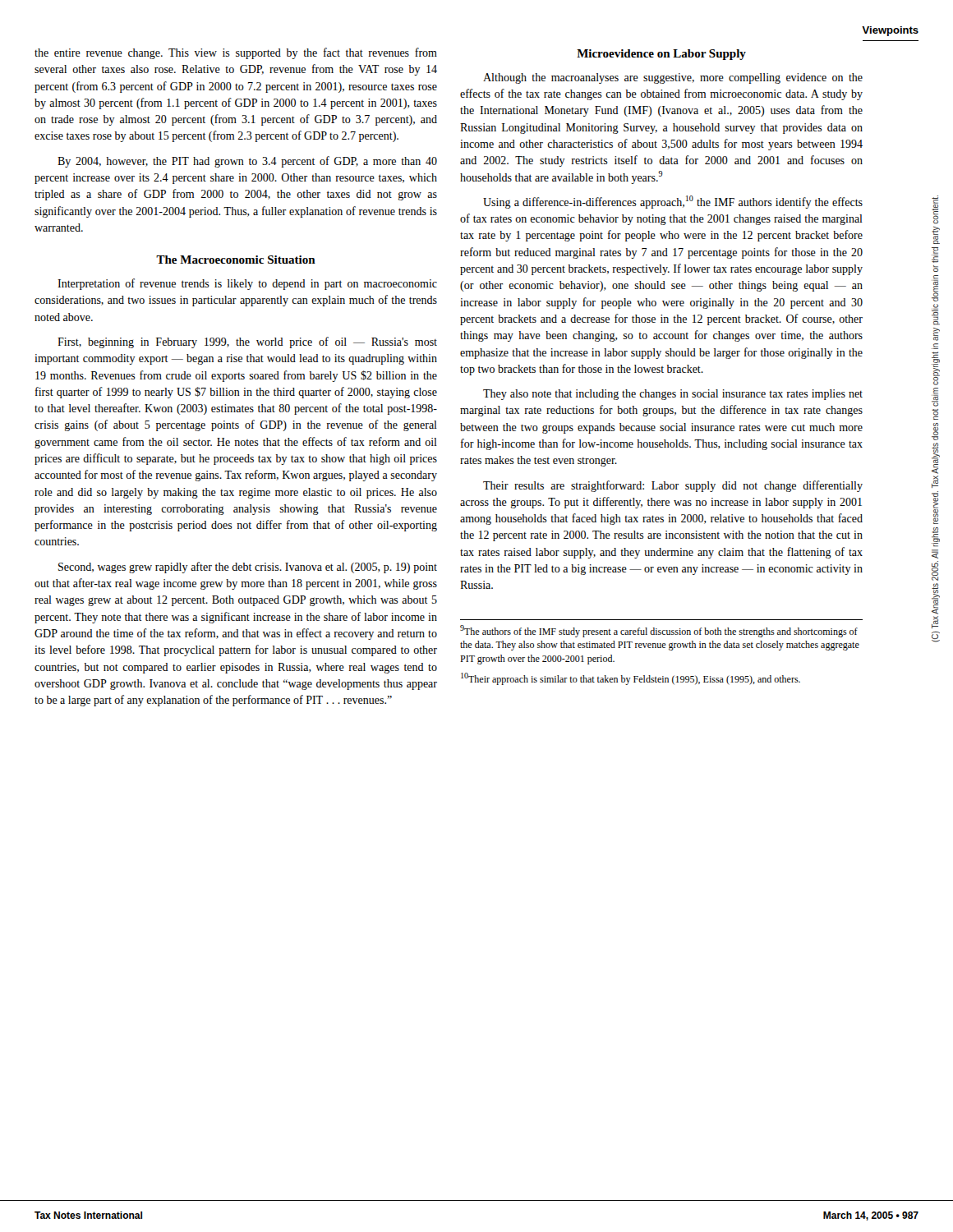This screenshot has height=1232, width=953.
Task: Select the passage starting "By 2004, however,"
Action: coord(236,195)
